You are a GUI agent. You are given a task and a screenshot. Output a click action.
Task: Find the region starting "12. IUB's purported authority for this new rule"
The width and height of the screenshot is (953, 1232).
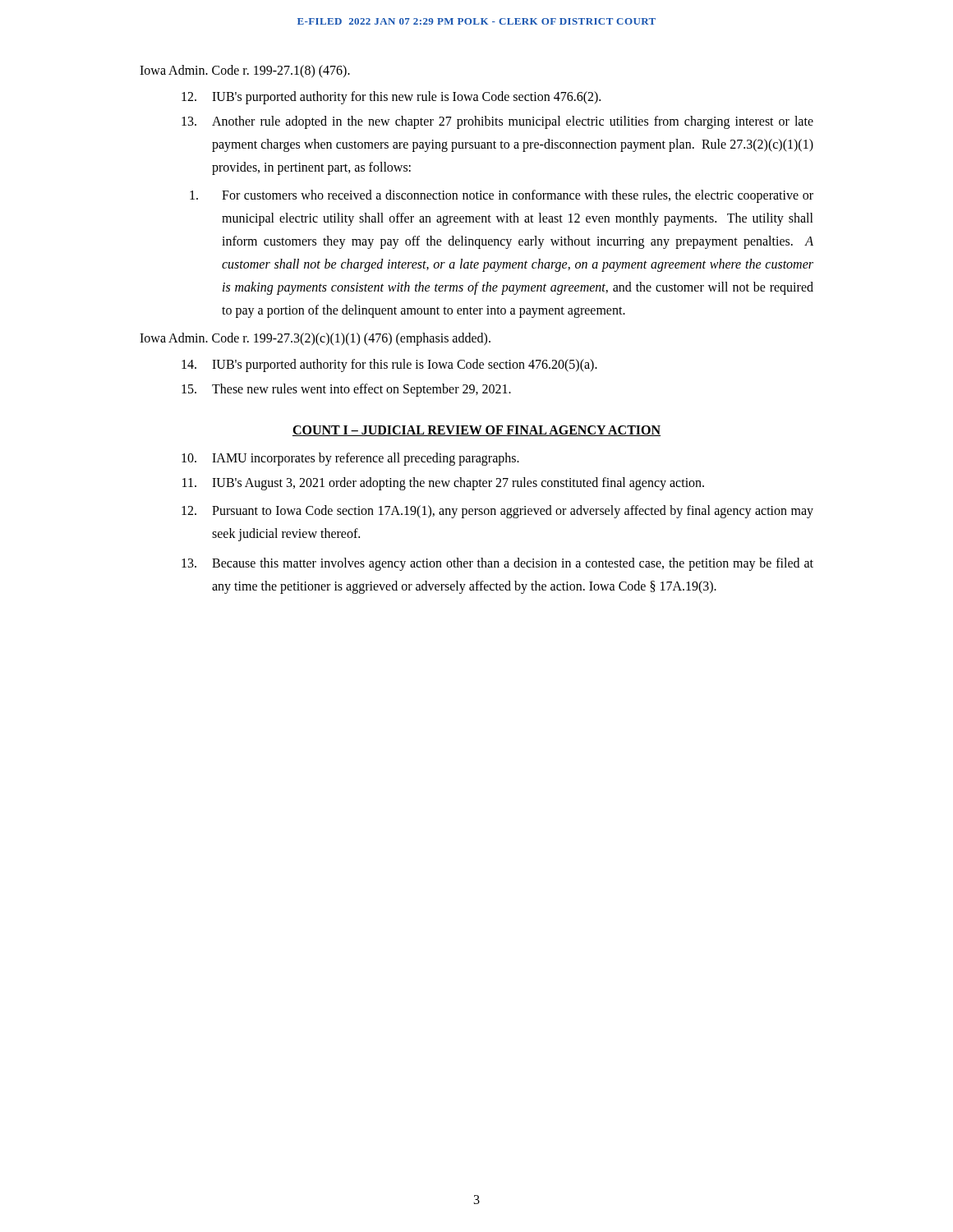476,97
